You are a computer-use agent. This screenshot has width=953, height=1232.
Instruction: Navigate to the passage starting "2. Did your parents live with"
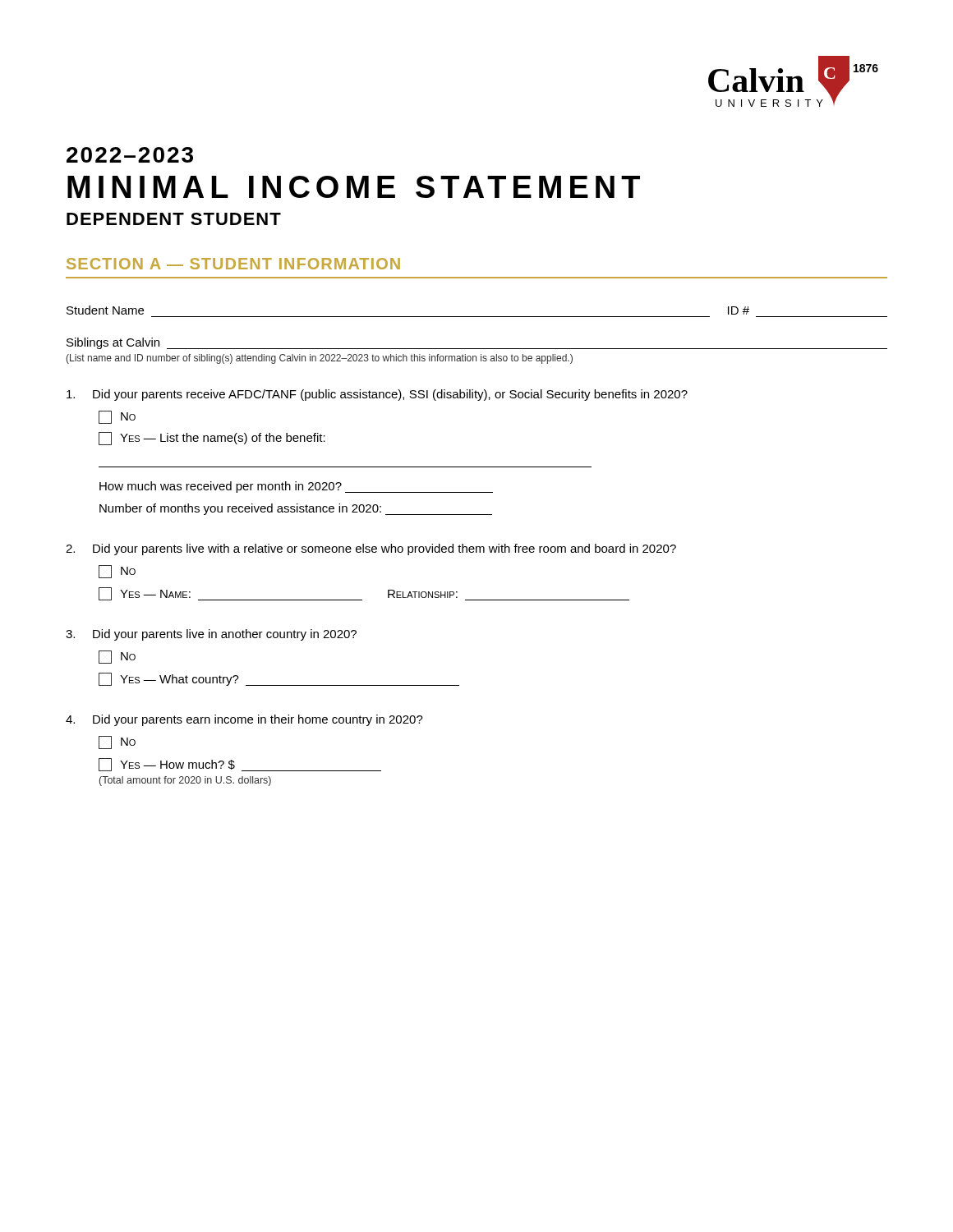coord(371,549)
